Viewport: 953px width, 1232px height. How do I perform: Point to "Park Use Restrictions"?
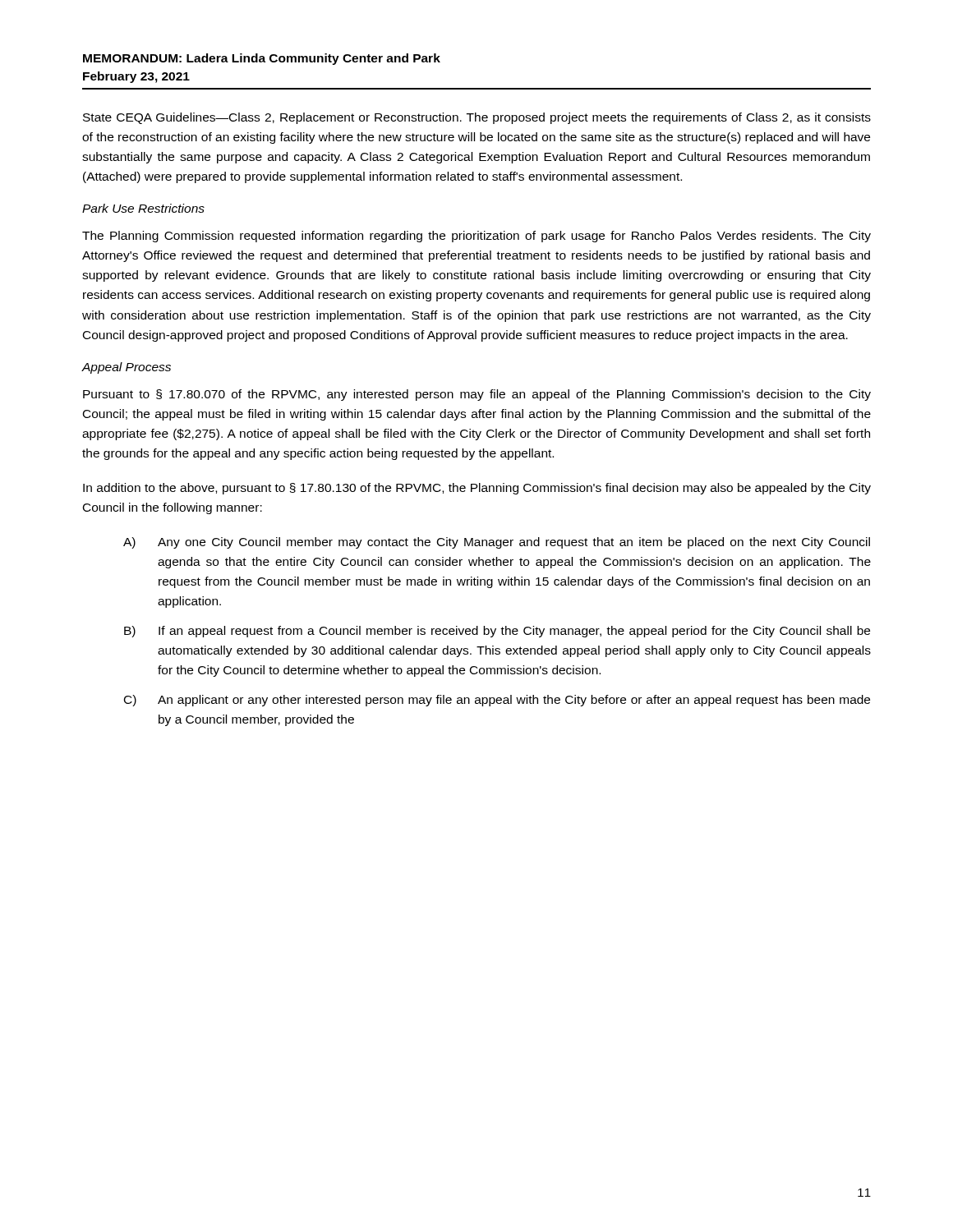point(143,209)
